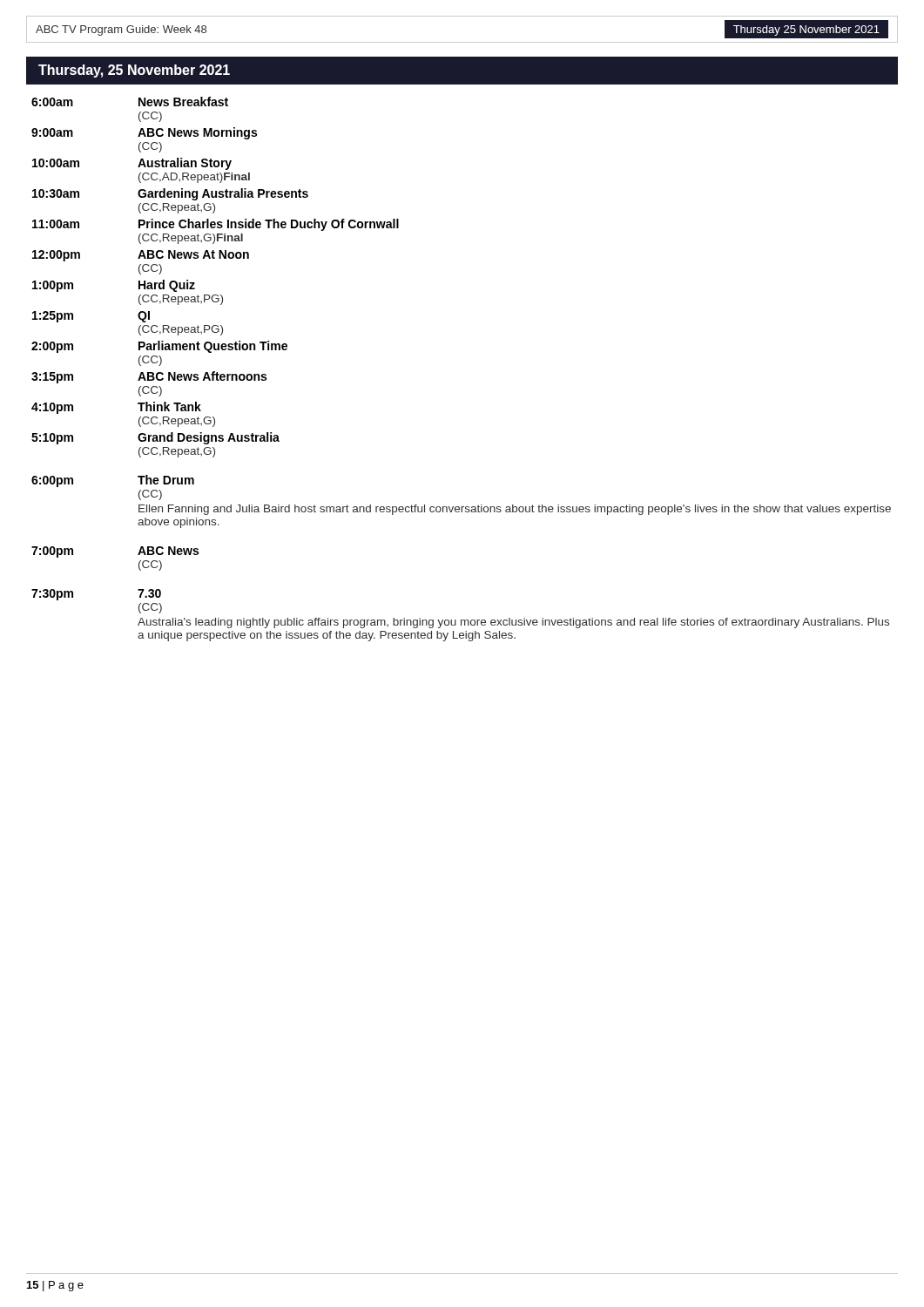924x1307 pixels.
Task: Navigate to the block starting "12:00pm ABC News At Noon (CC)"
Action: click(141, 256)
